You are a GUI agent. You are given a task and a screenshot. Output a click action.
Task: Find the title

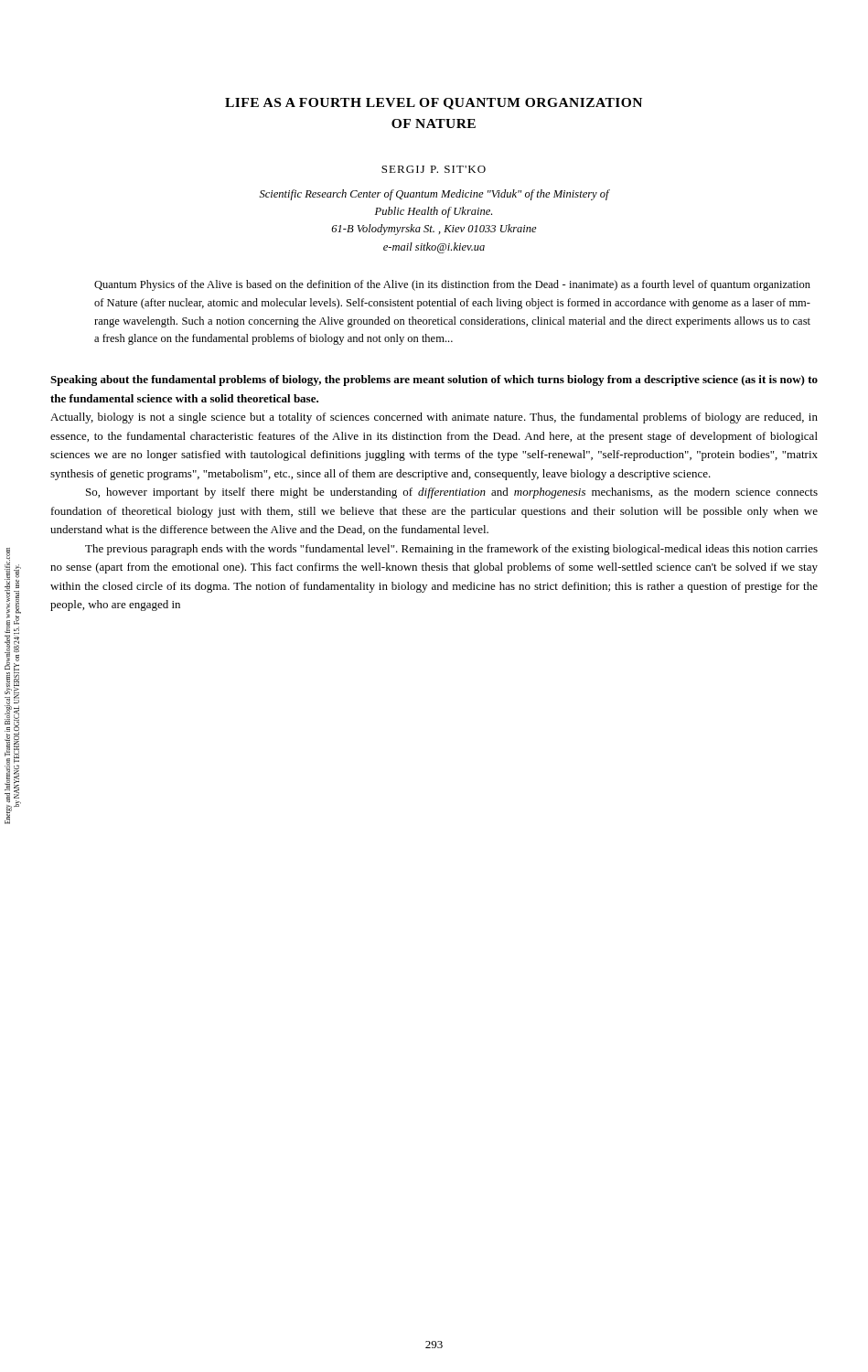coord(434,113)
